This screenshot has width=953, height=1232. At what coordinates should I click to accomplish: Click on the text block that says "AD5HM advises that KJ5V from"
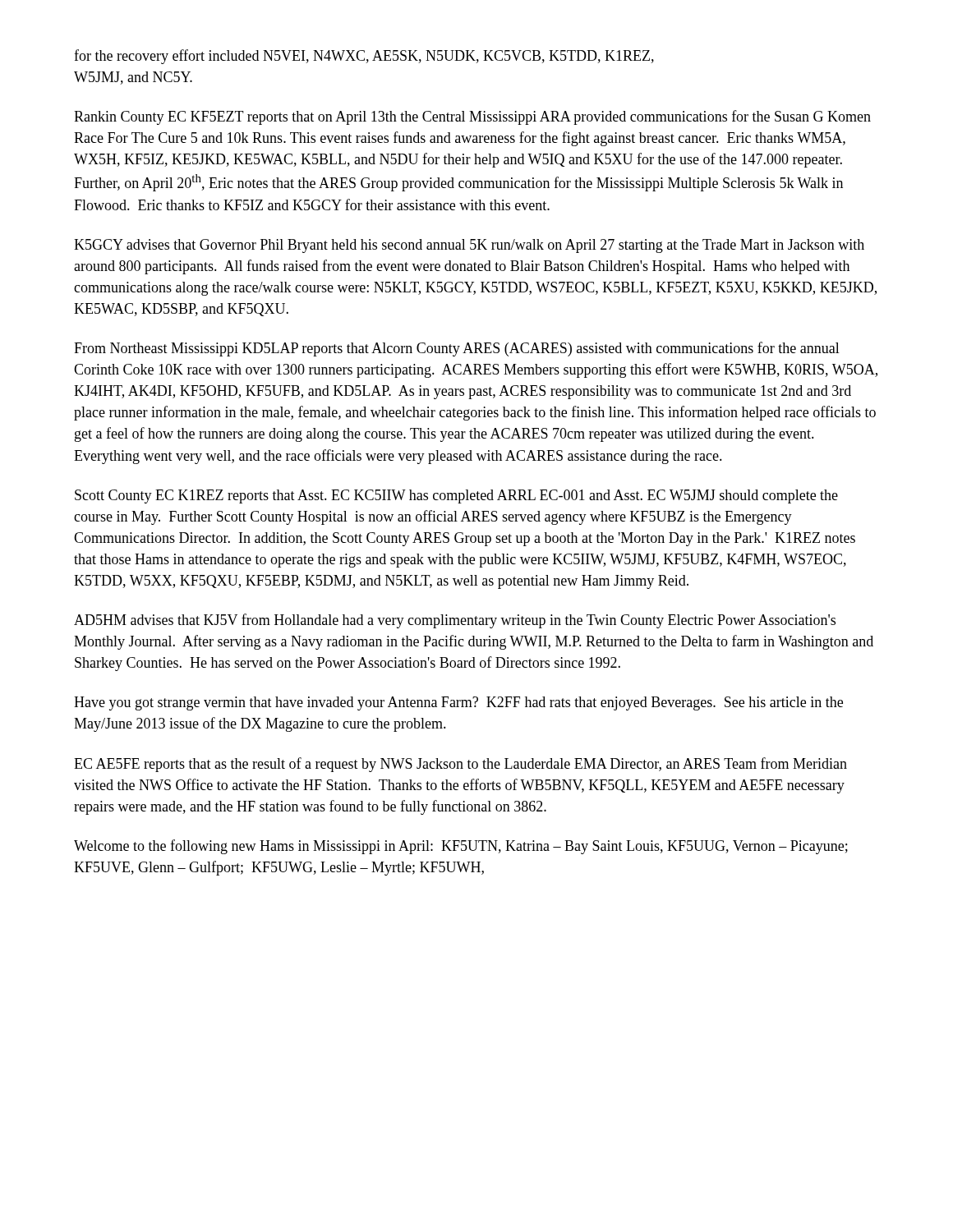474,642
